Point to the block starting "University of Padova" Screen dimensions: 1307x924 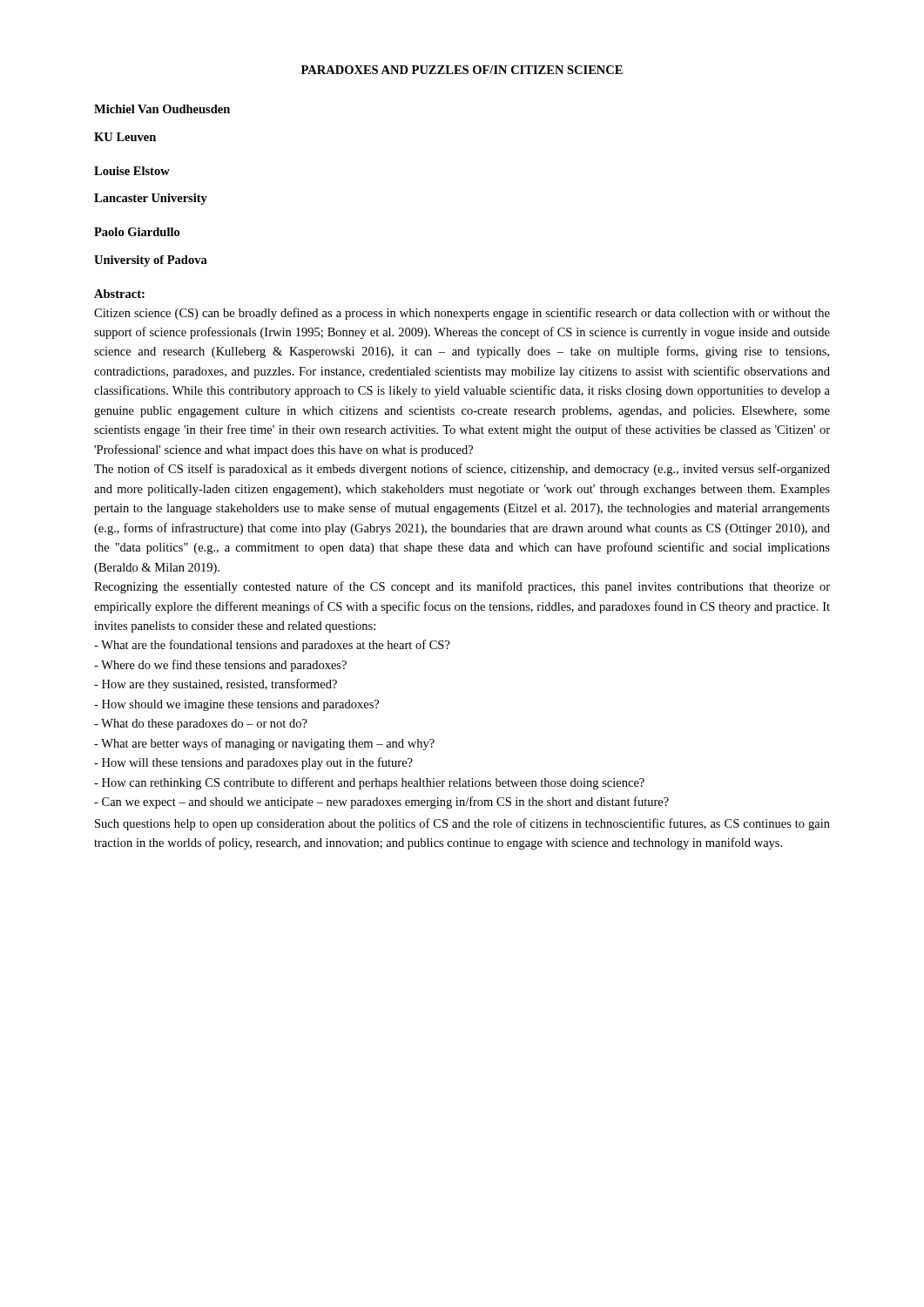point(151,261)
